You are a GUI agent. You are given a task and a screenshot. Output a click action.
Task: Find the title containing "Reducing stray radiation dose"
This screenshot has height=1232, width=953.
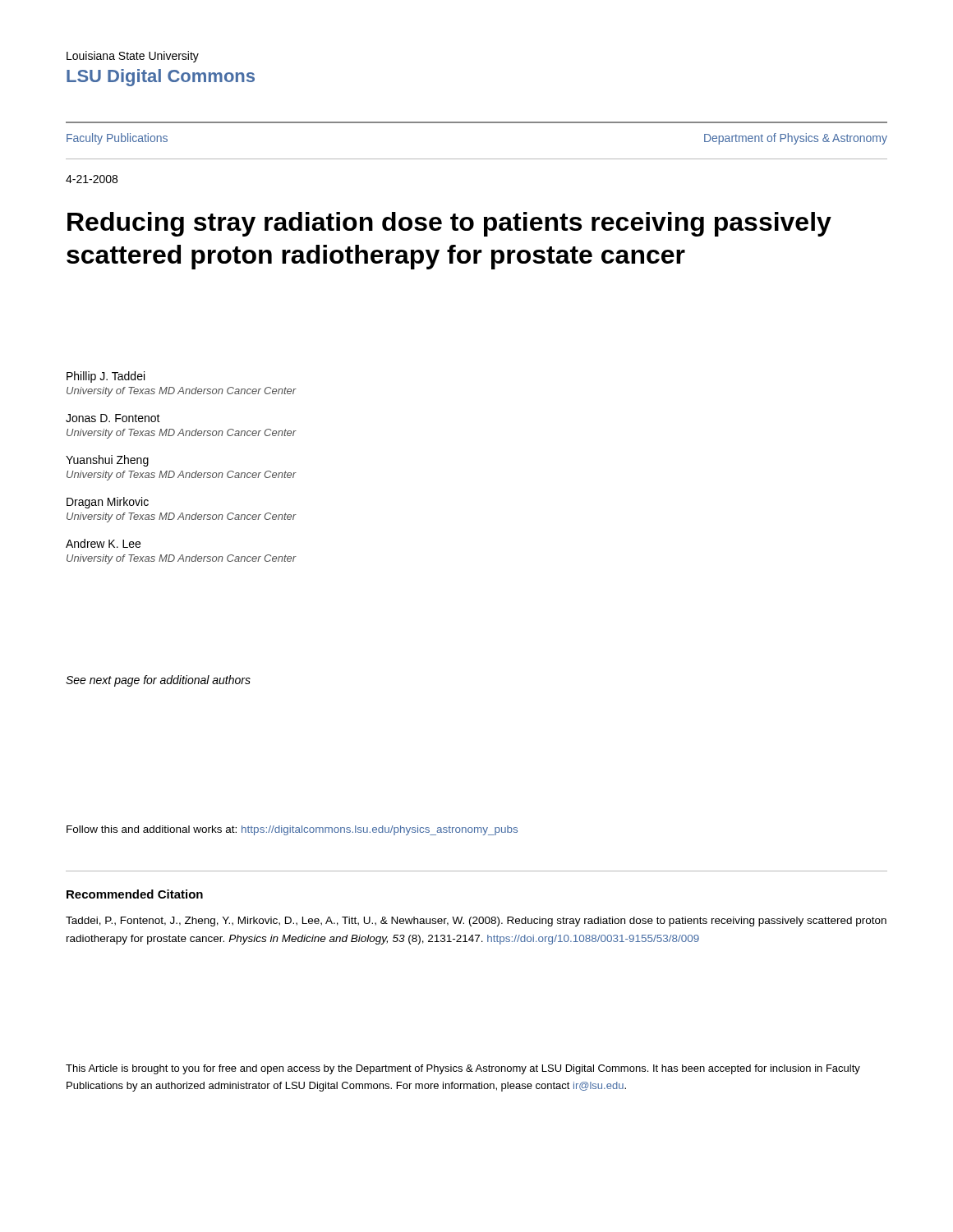476,238
